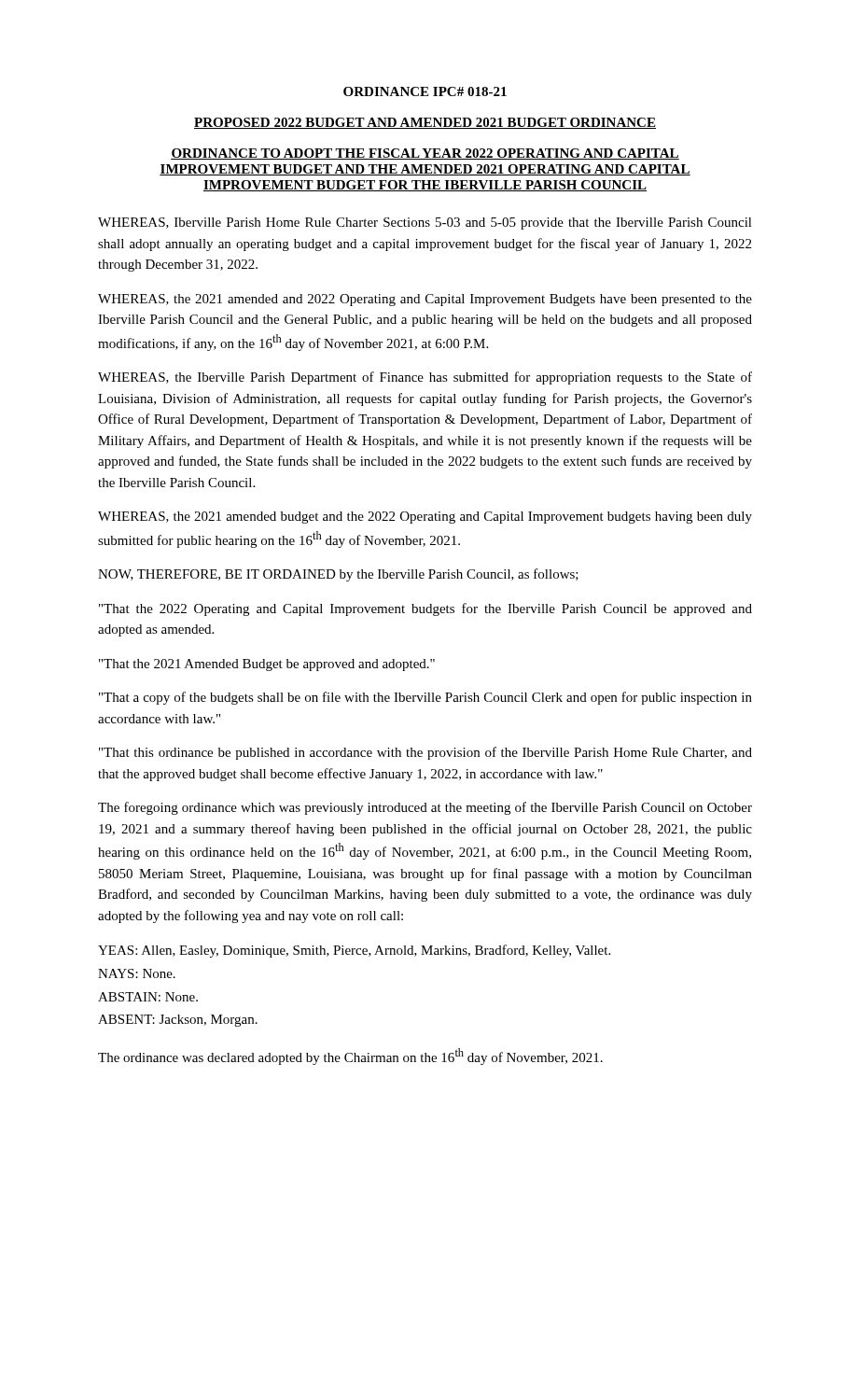Locate the element starting "WHEREAS, Iberville Parish Home Rule"
This screenshot has width=850, height=1400.
(x=425, y=243)
